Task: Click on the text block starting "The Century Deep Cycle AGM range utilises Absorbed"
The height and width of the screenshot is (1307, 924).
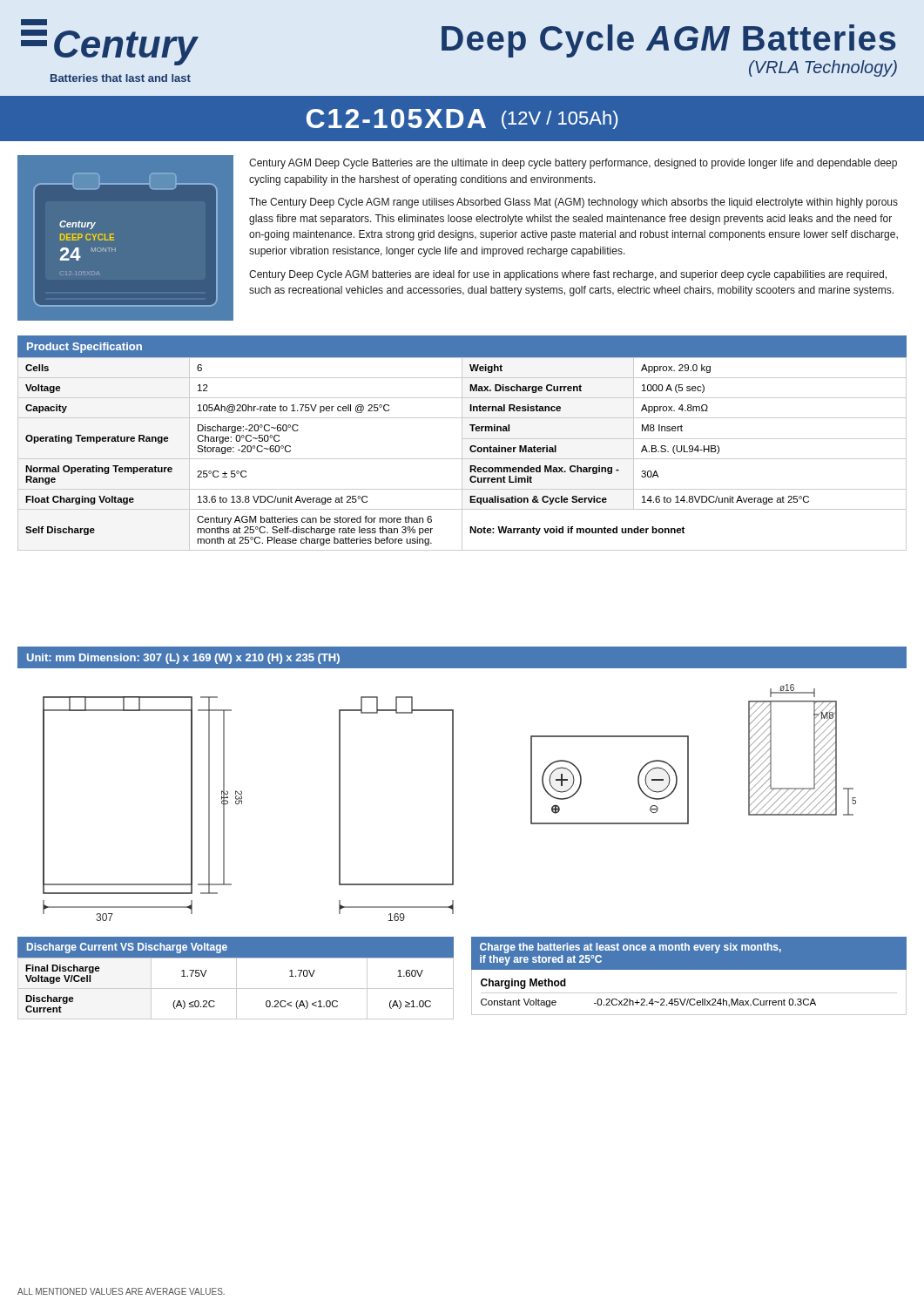Action: [574, 227]
